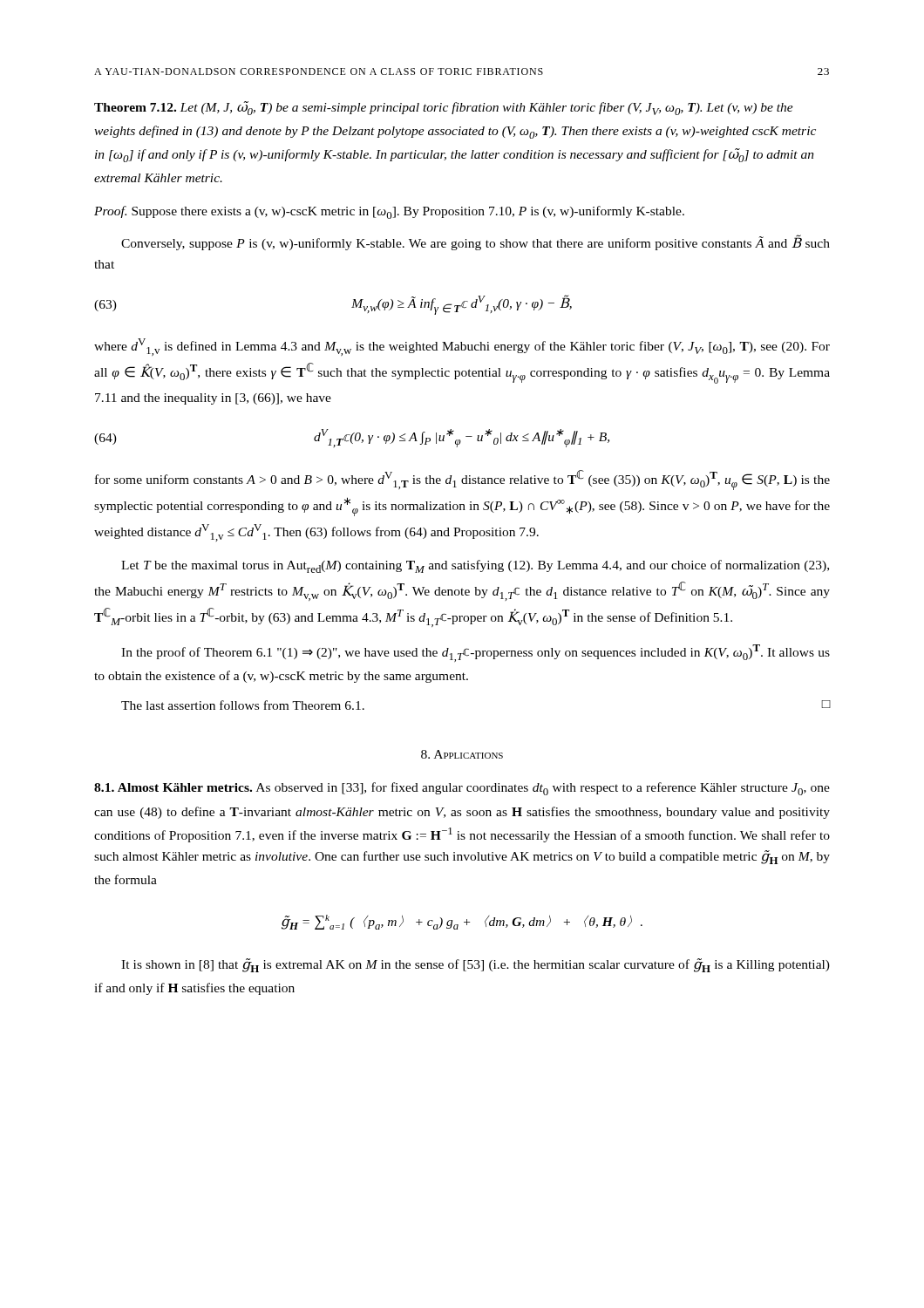This screenshot has height=1308, width=924.
Task: Find the block on this page that starts "Theorem 7.12. Let (M,"
Action: click(455, 142)
